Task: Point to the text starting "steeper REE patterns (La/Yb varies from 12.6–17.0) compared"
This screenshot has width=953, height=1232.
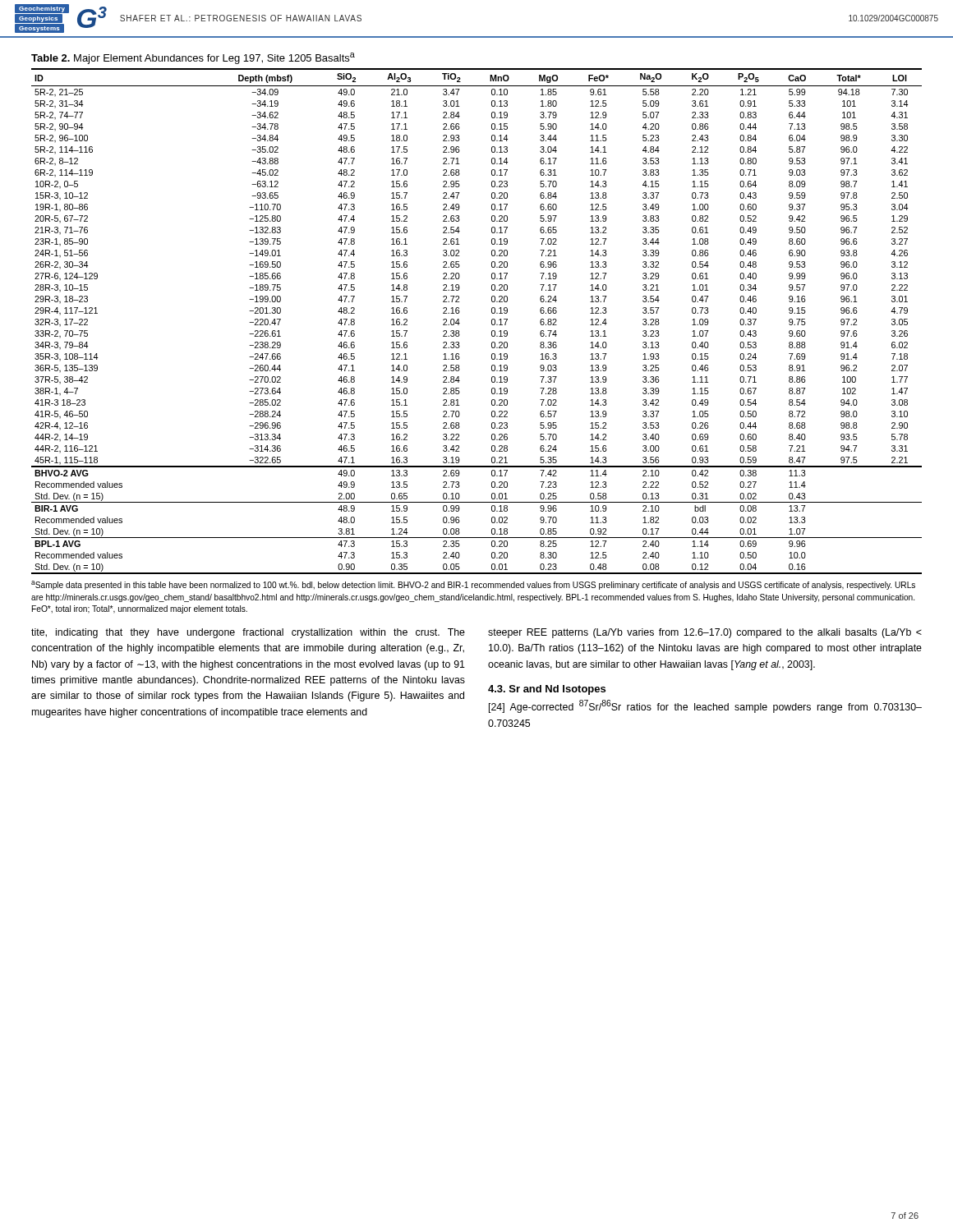Action: pos(705,648)
